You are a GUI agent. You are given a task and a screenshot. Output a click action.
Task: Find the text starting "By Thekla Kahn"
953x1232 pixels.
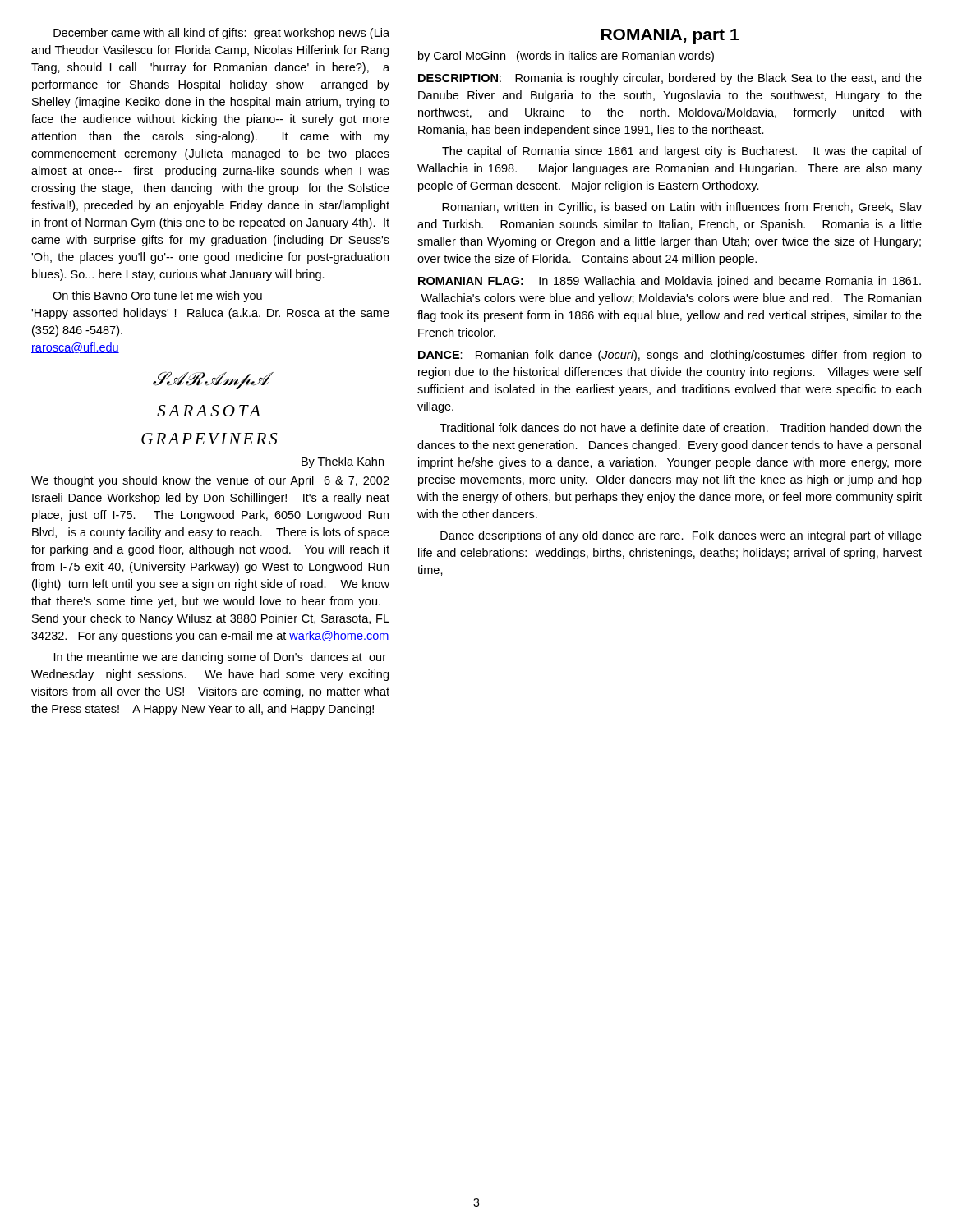tap(343, 462)
